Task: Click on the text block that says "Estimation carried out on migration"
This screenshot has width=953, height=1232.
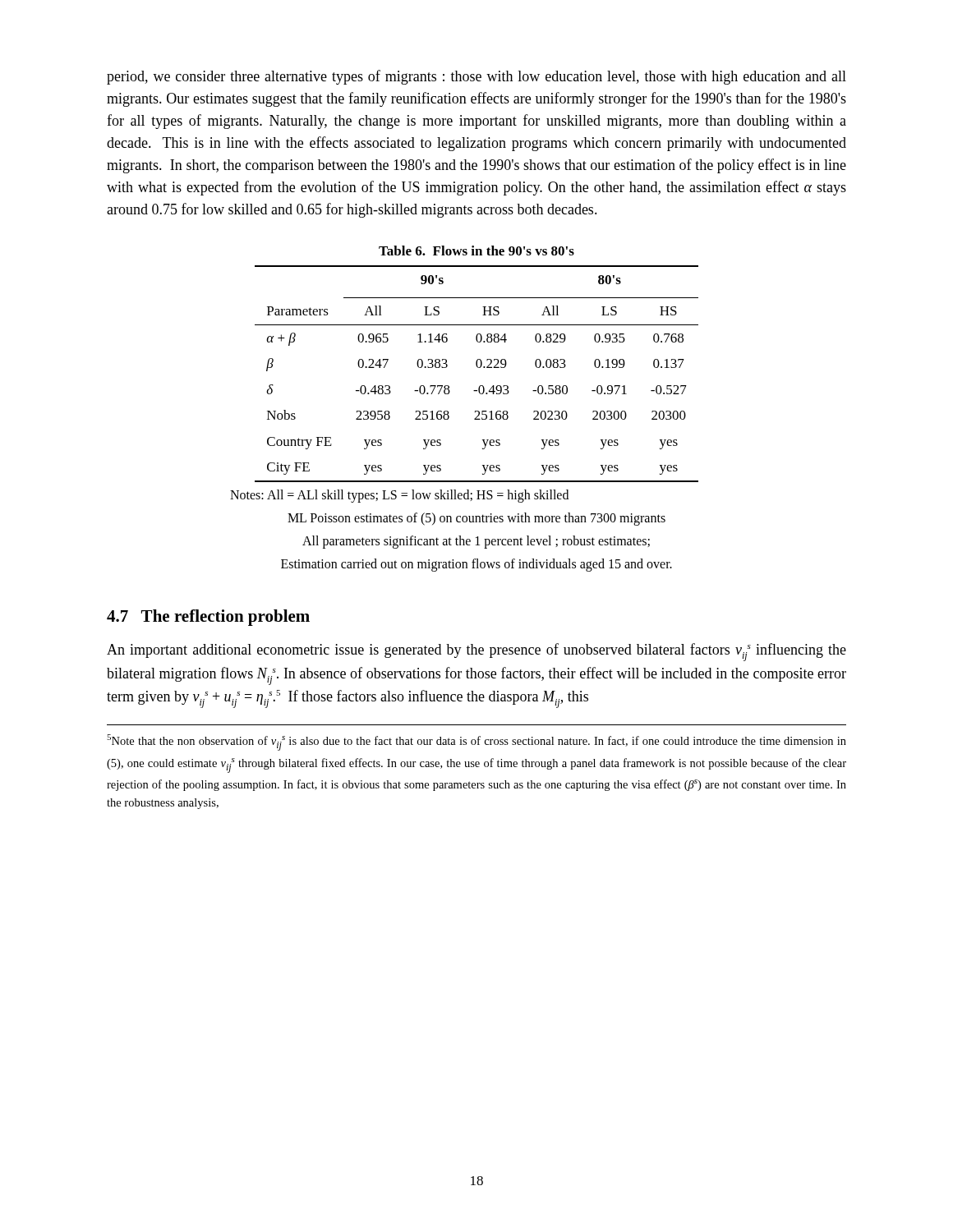Action: click(x=476, y=563)
